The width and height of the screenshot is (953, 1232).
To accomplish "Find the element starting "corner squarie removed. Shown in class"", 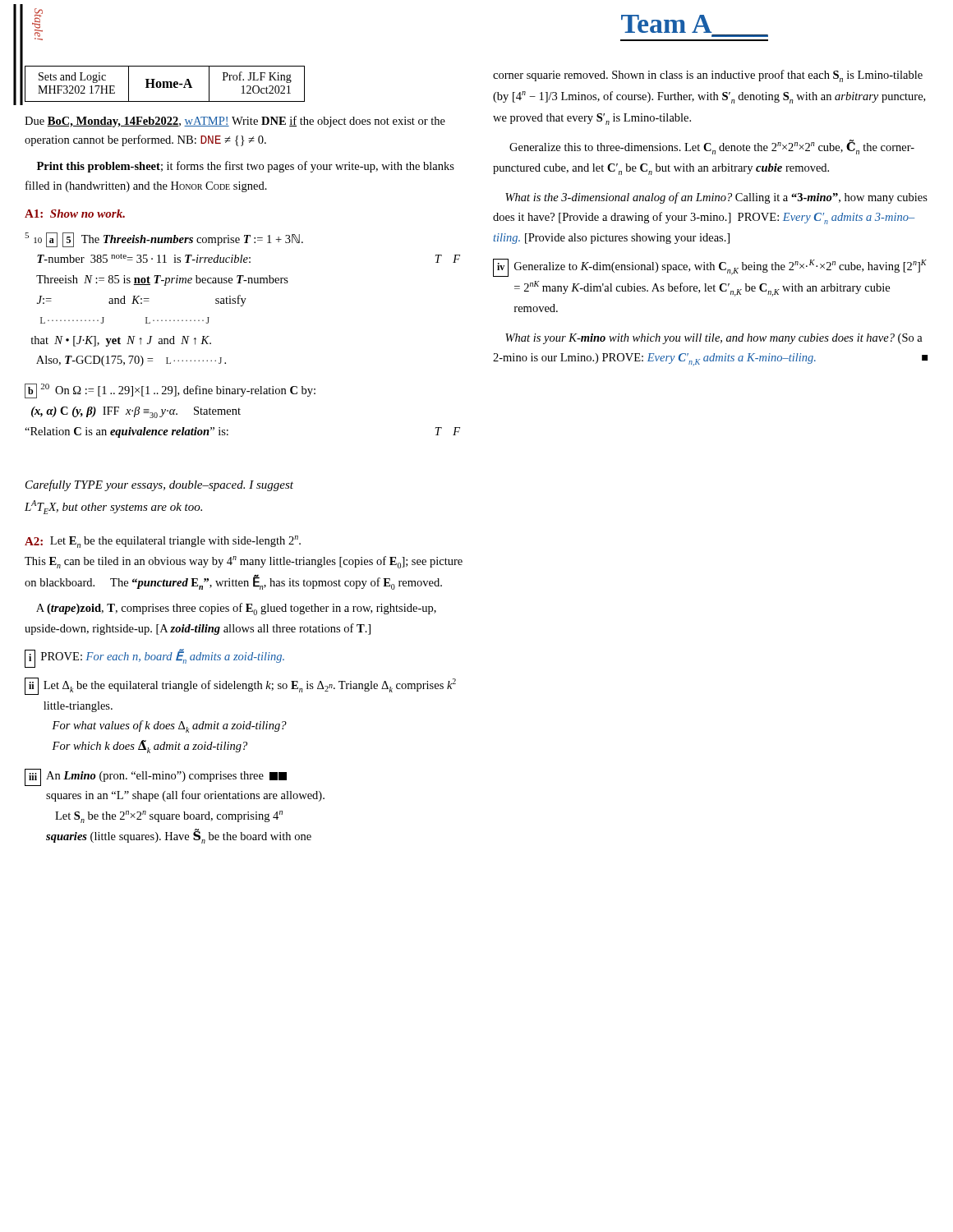I will coord(710,97).
